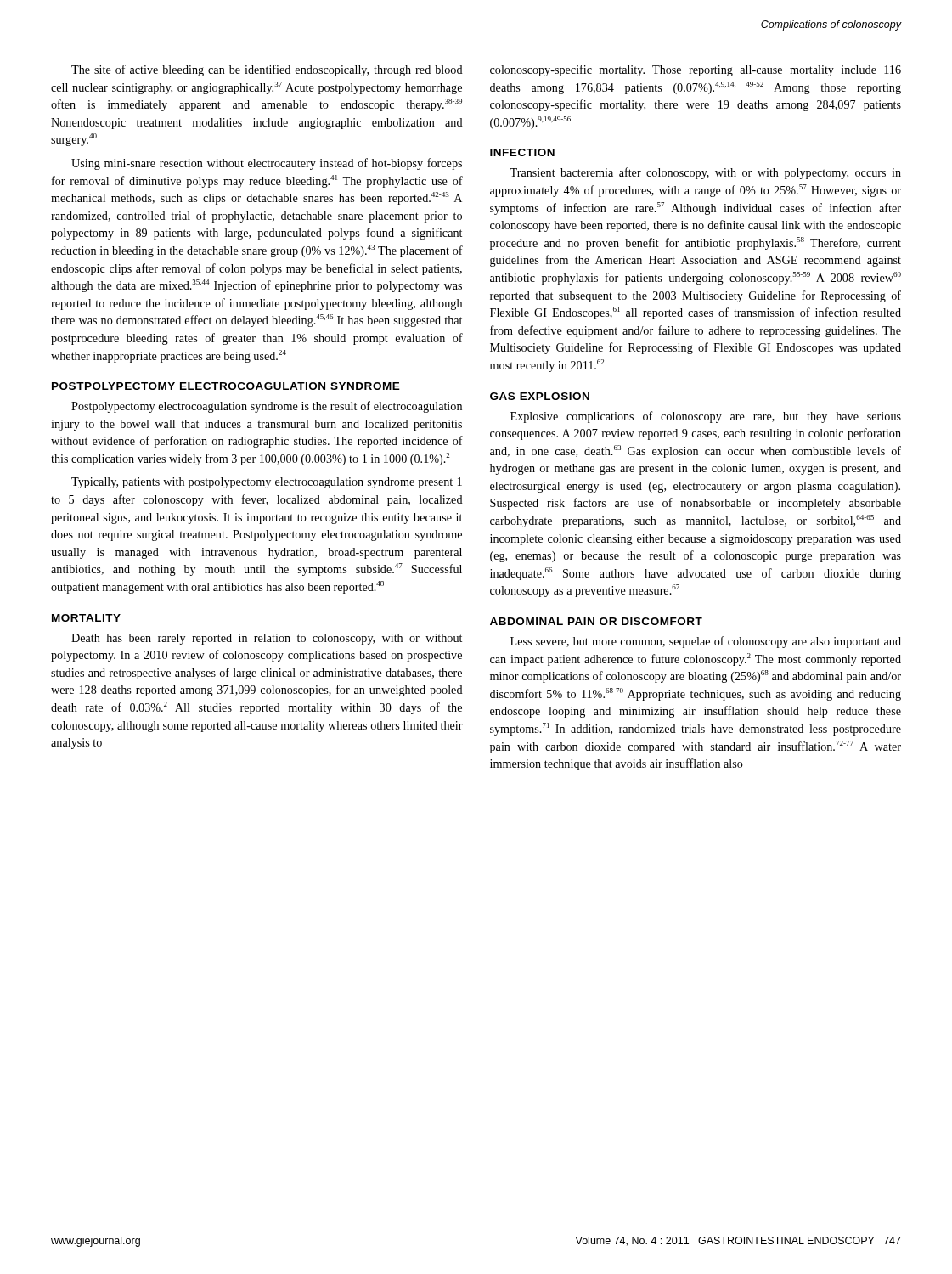The height and width of the screenshot is (1274, 952).
Task: Select the text starting "Typically, patients with postpolypectomy electrocoagulation syndrome present 1"
Action: (x=257, y=535)
